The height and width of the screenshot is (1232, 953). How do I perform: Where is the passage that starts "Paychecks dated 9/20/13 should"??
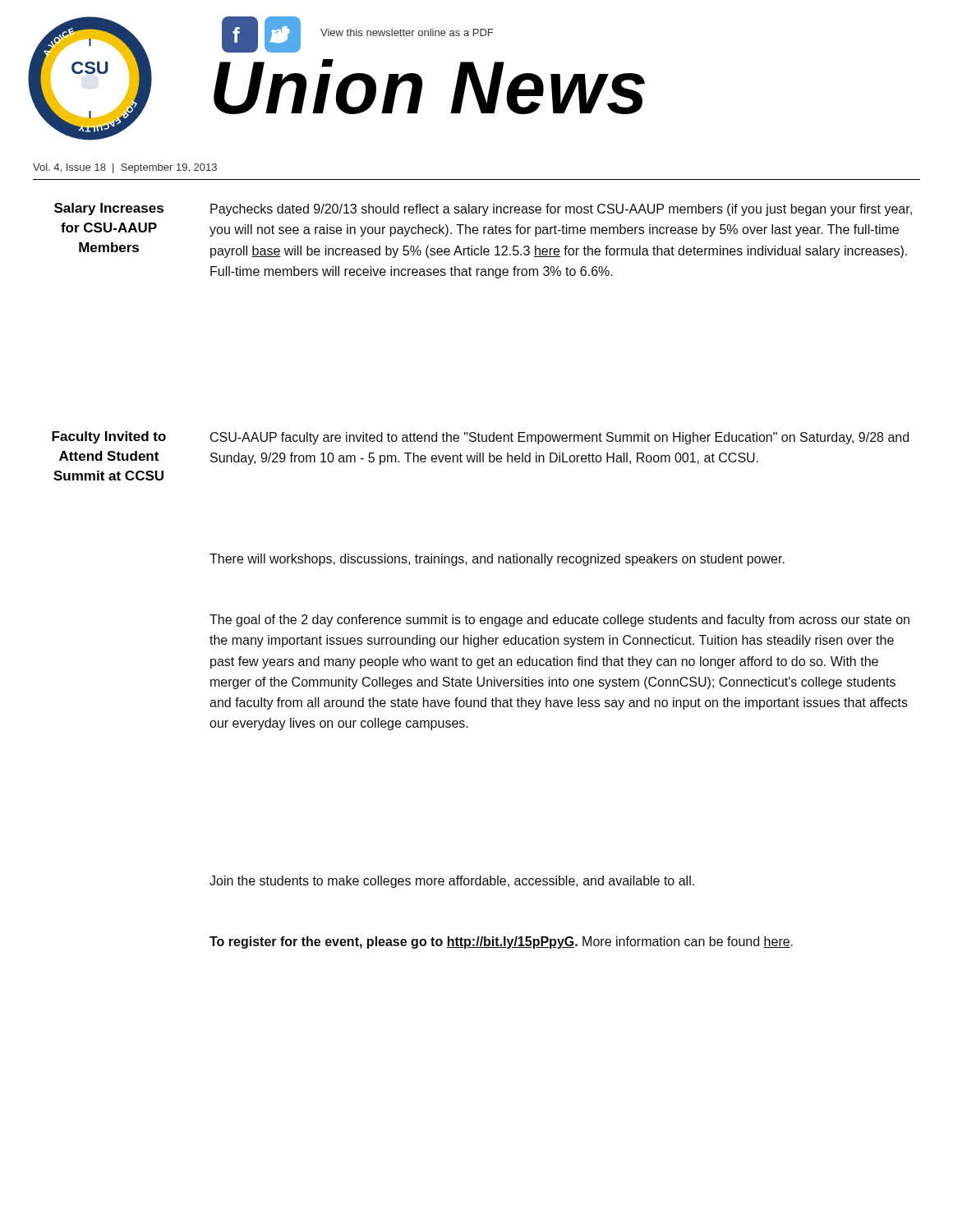(561, 240)
